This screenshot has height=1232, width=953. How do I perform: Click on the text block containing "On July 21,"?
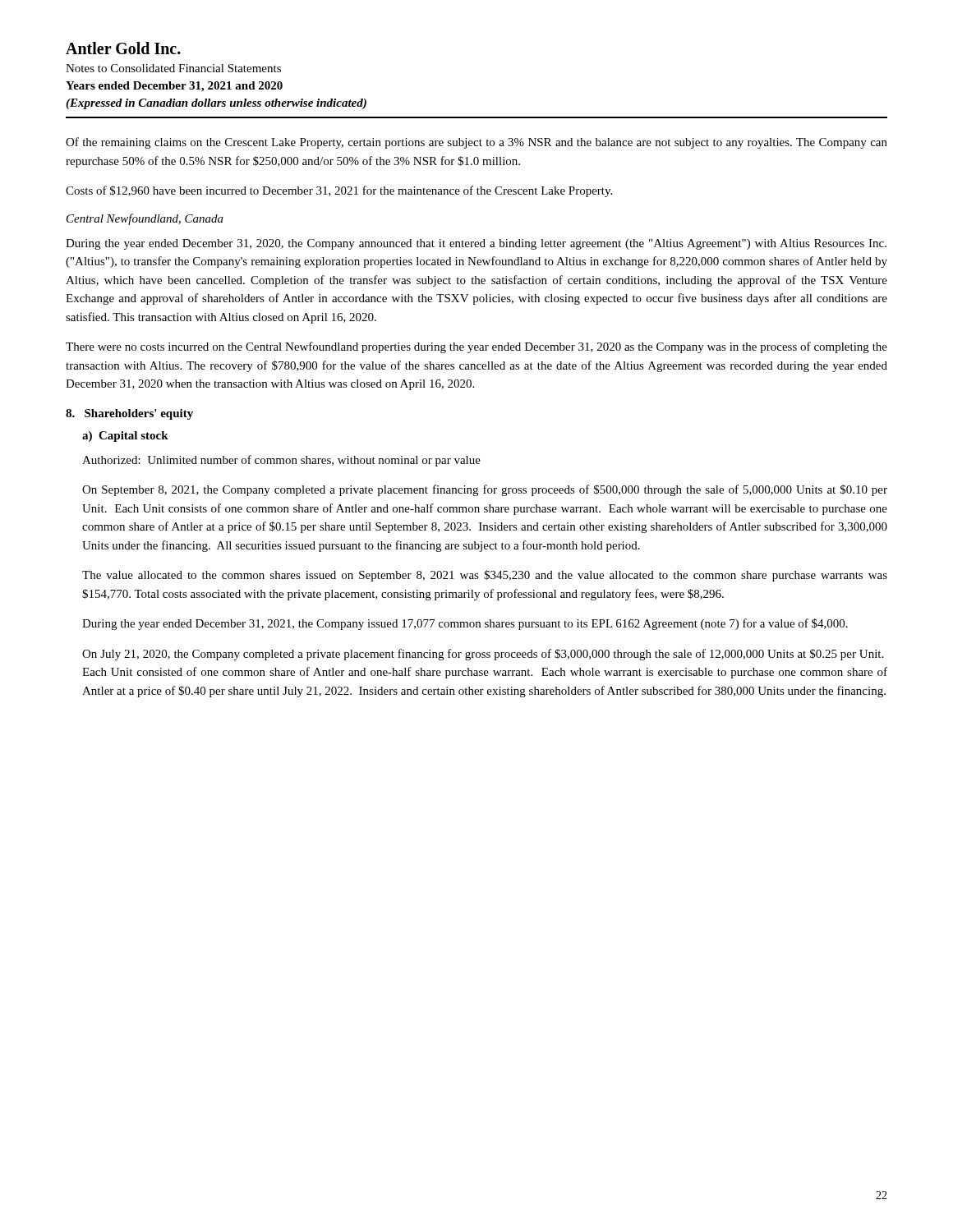pyautogui.click(x=485, y=672)
